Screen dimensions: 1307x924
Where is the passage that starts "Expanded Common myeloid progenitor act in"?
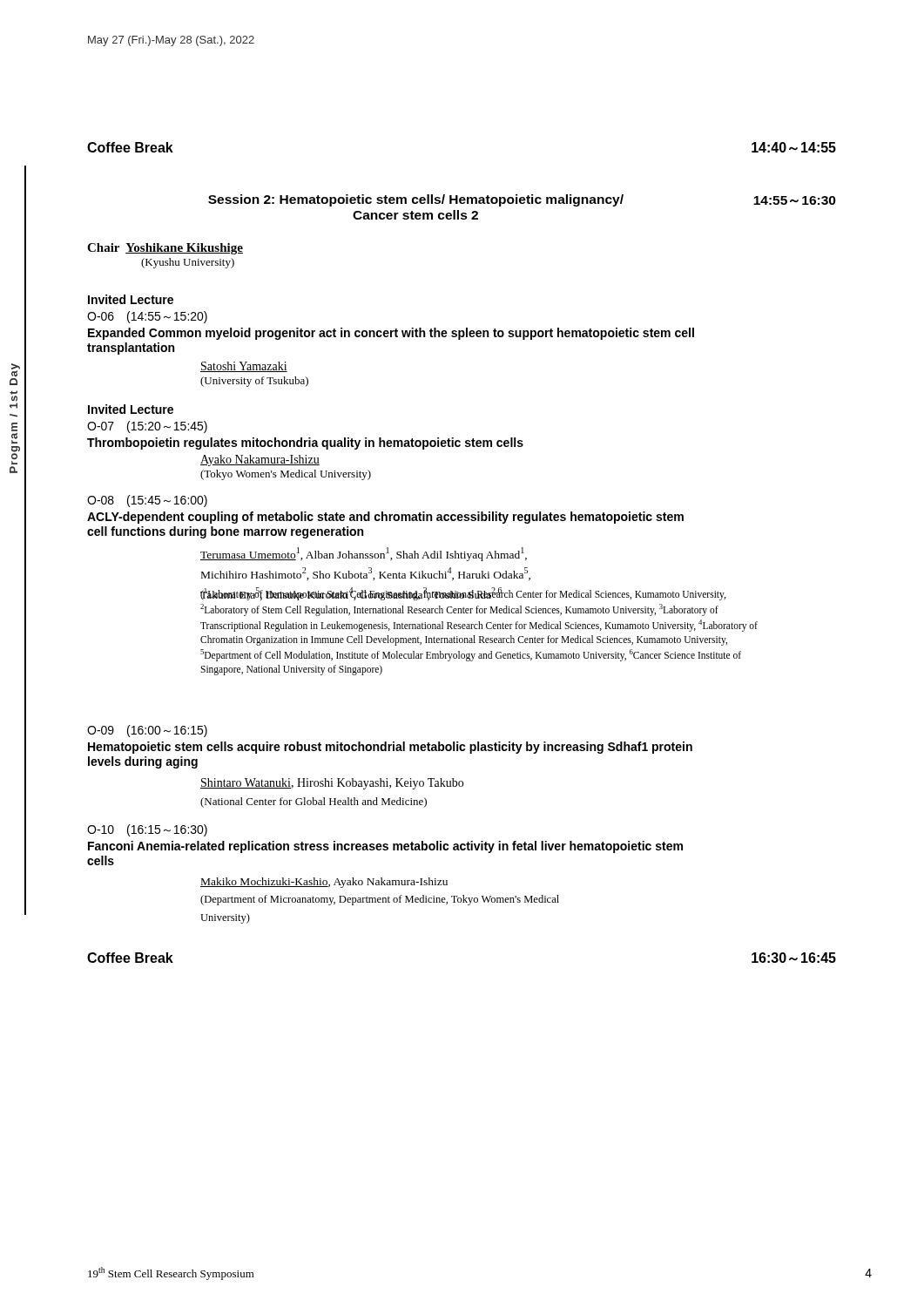point(391,340)
